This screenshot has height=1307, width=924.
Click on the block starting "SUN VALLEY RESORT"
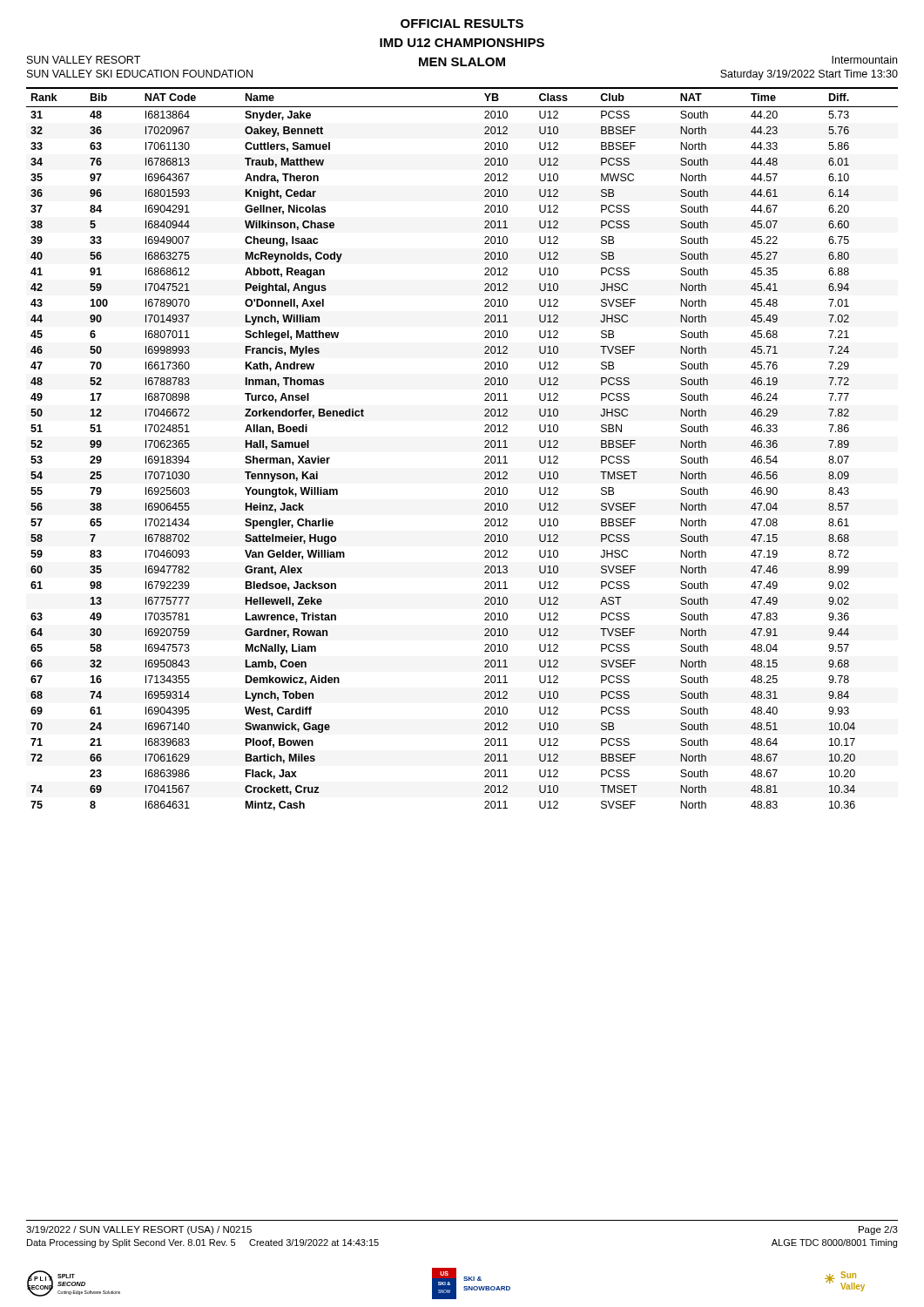(83, 60)
